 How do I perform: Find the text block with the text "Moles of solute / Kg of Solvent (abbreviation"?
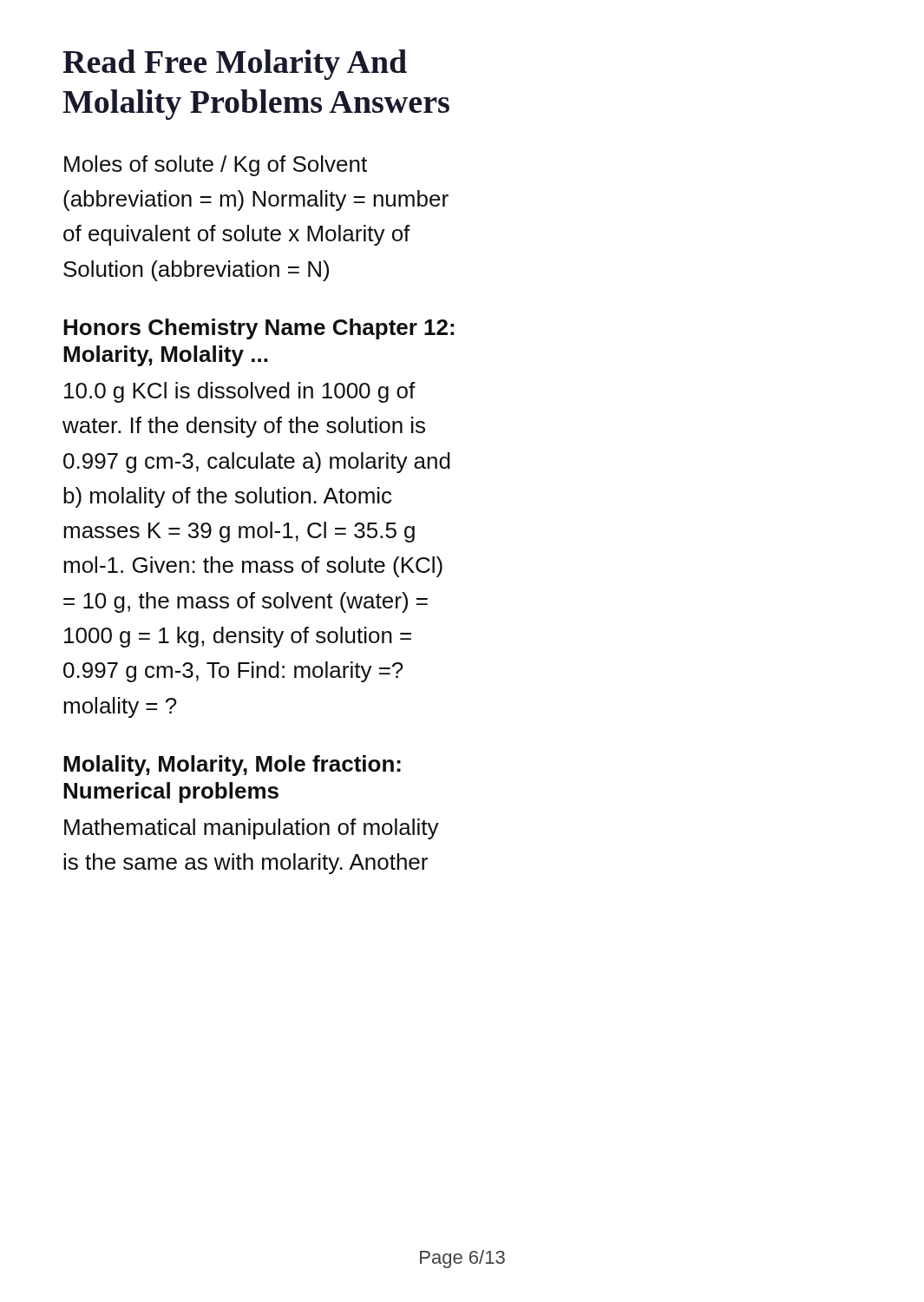coord(256,216)
